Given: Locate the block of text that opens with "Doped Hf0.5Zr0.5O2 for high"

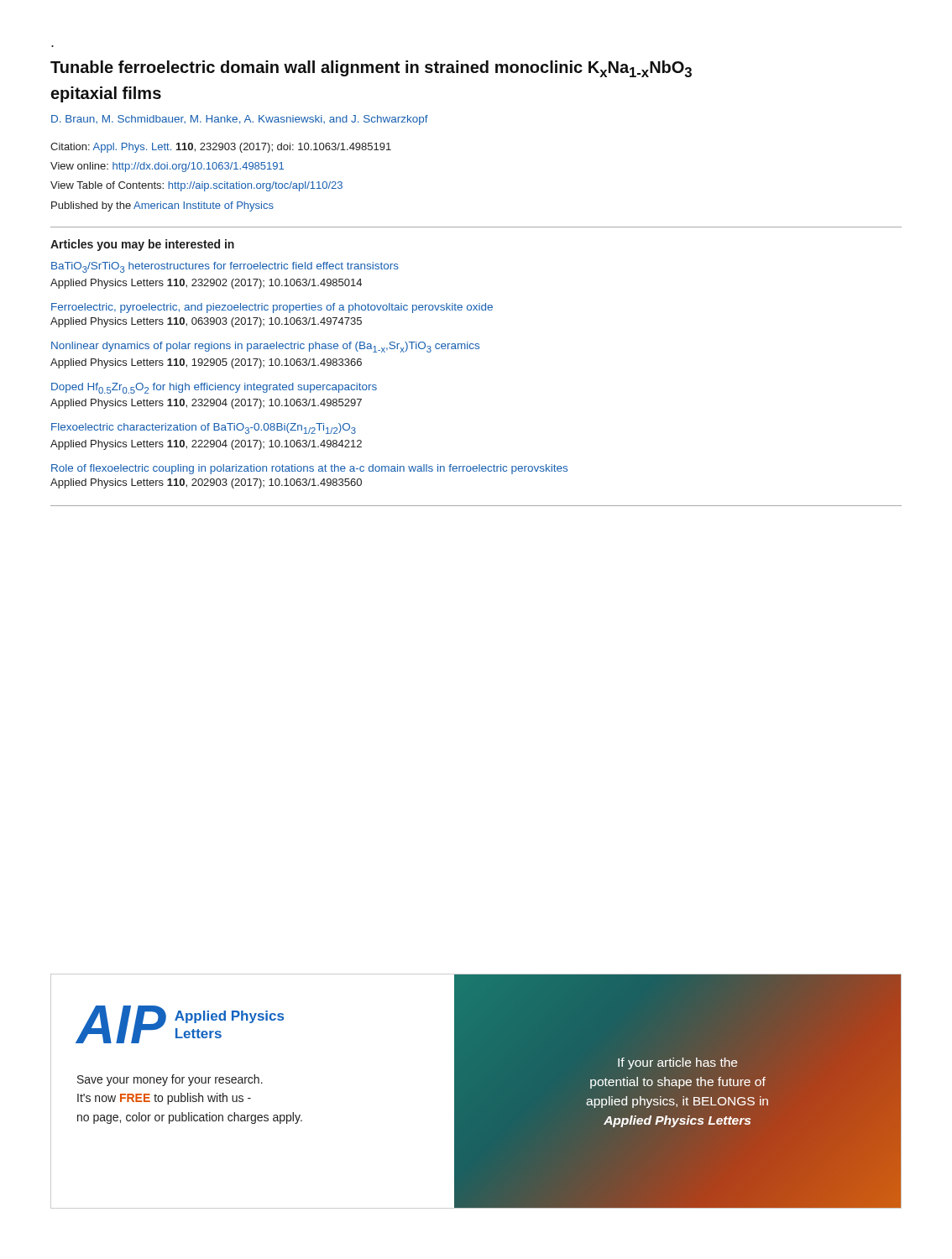Looking at the screenshot, I should [214, 388].
